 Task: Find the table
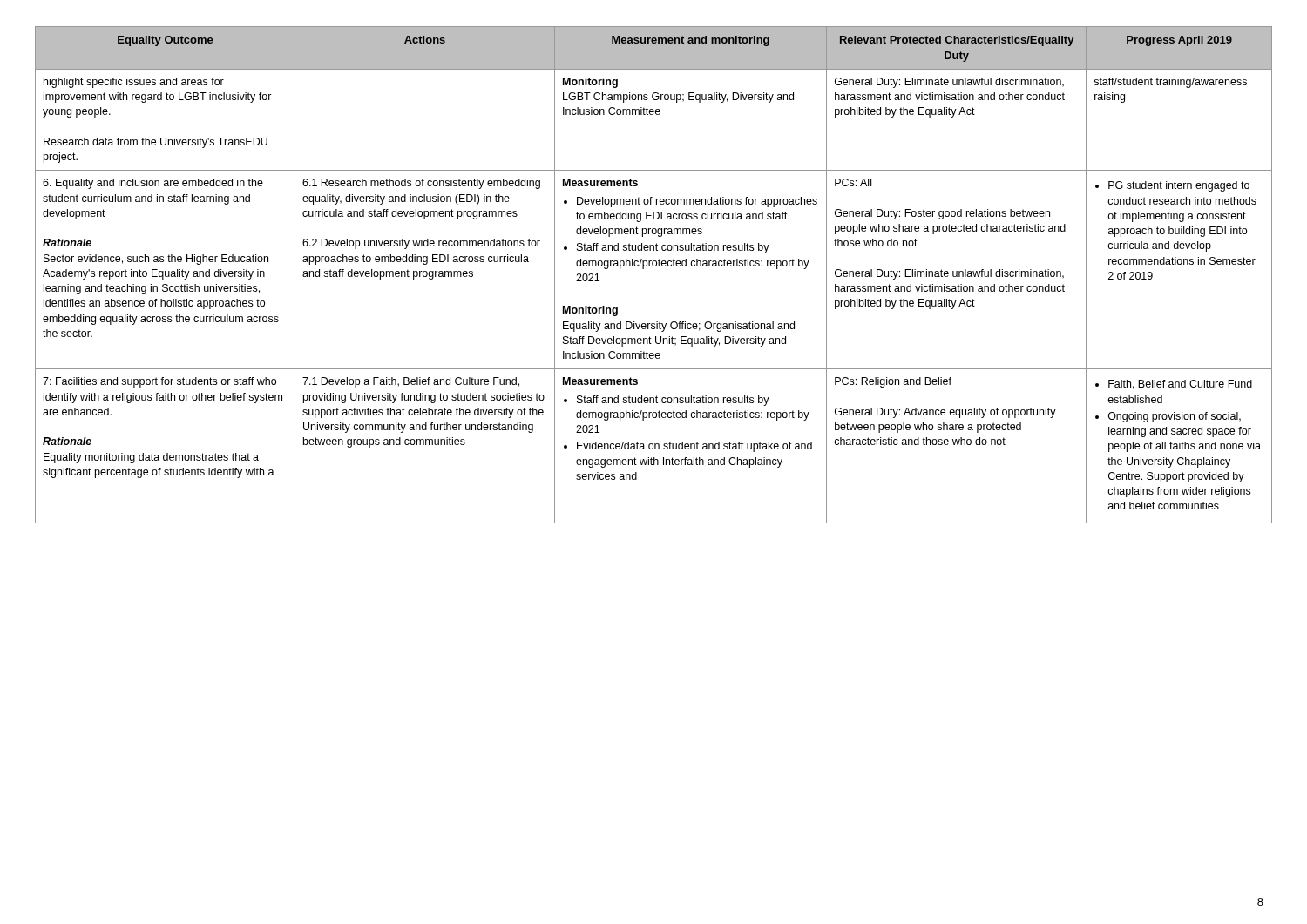654,275
